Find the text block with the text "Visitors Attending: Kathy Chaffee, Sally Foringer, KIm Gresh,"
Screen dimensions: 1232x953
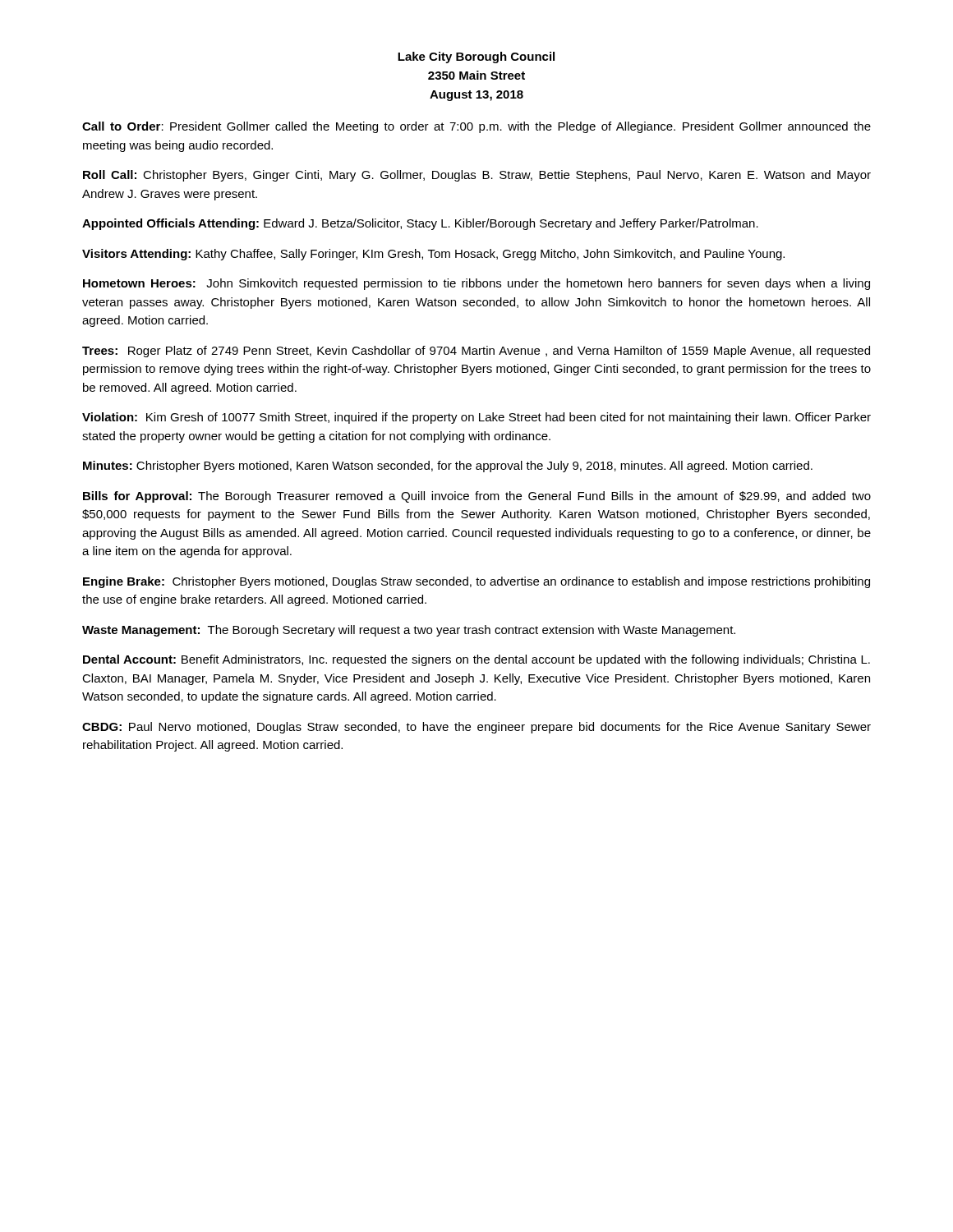point(434,253)
